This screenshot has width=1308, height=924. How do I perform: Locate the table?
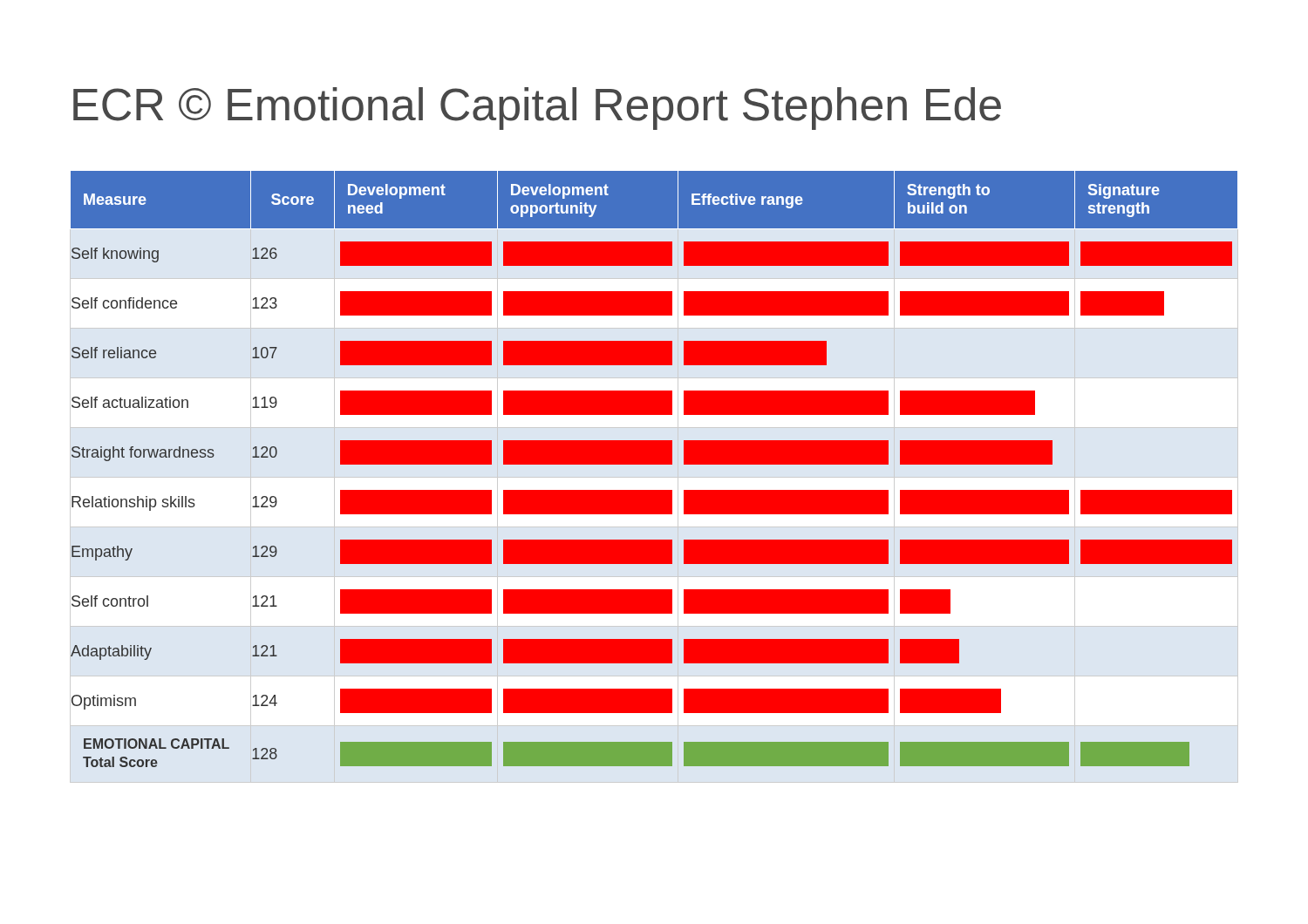[654, 476]
